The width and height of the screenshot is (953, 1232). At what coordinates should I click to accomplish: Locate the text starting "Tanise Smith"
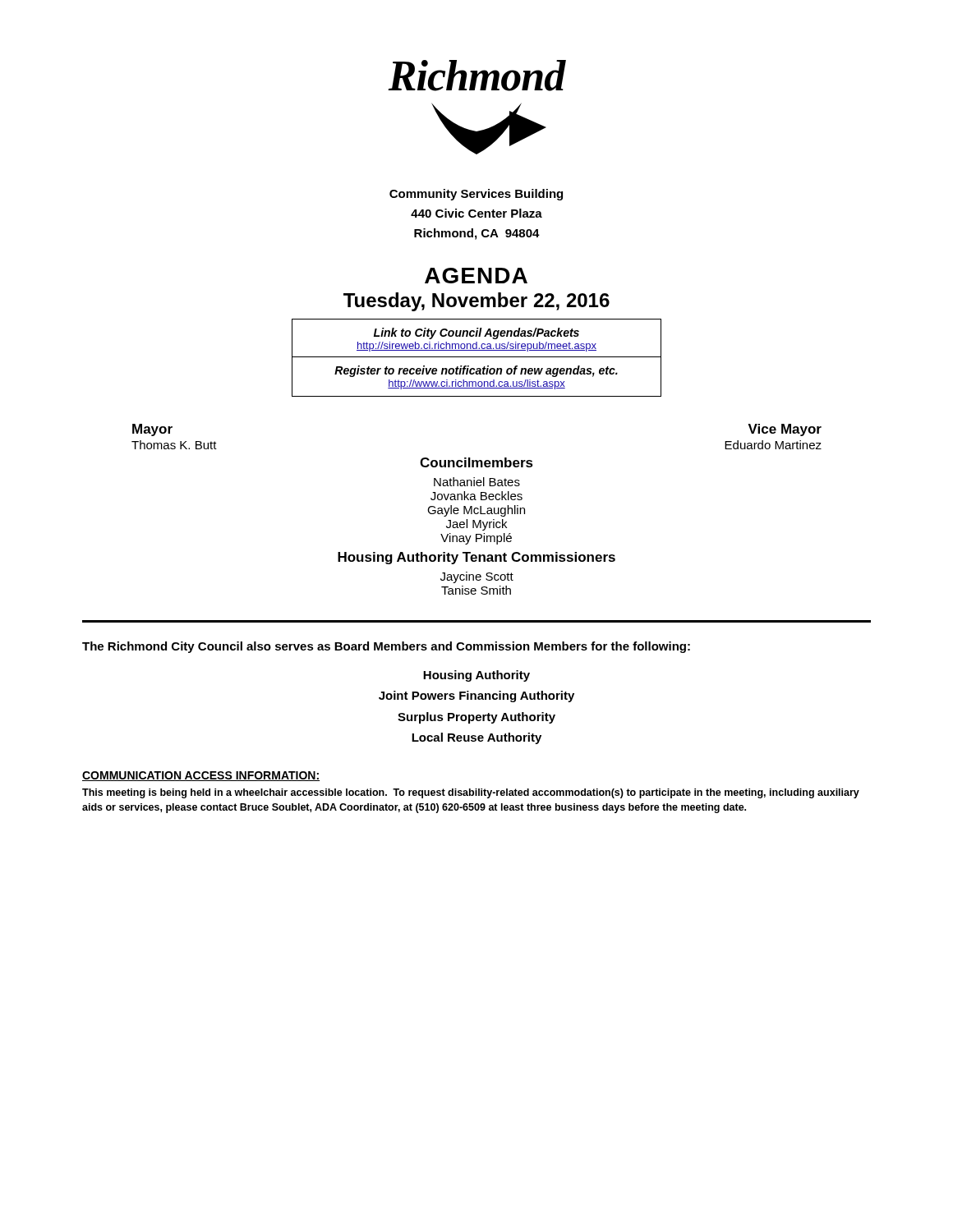(476, 590)
